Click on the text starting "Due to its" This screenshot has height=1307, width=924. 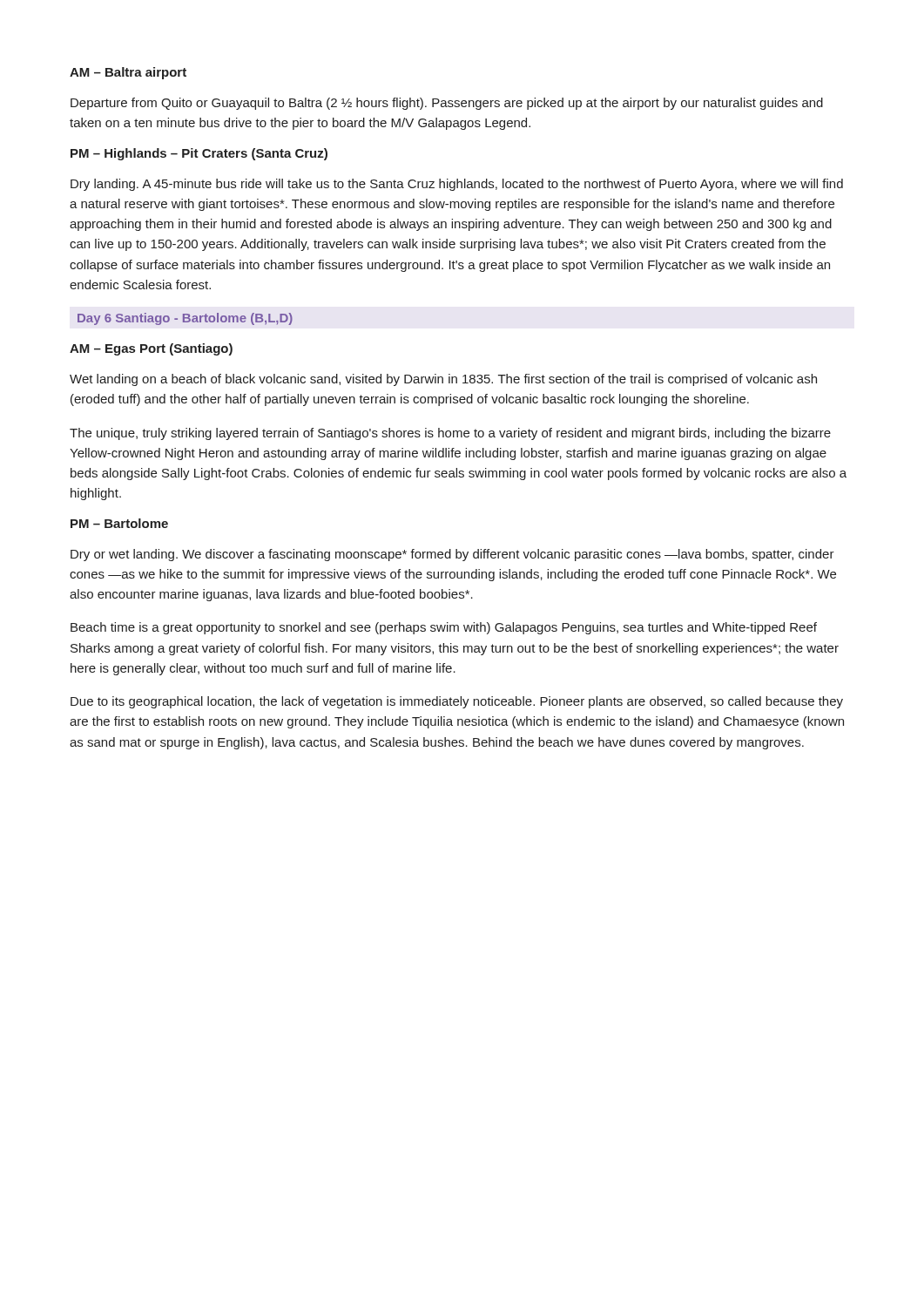pyautogui.click(x=462, y=721)
